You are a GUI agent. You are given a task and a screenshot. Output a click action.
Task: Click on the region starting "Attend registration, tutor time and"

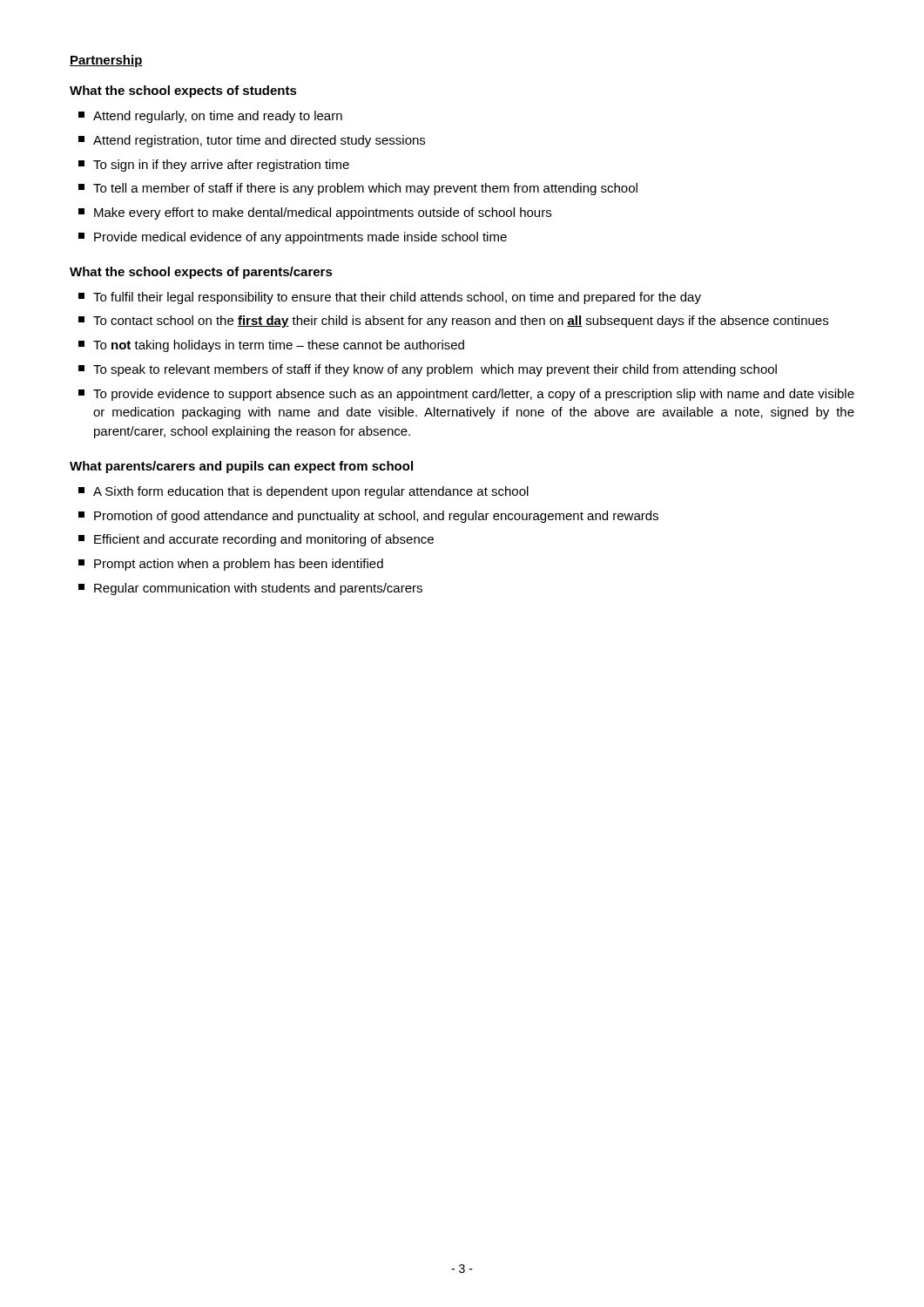pos(252,141)
